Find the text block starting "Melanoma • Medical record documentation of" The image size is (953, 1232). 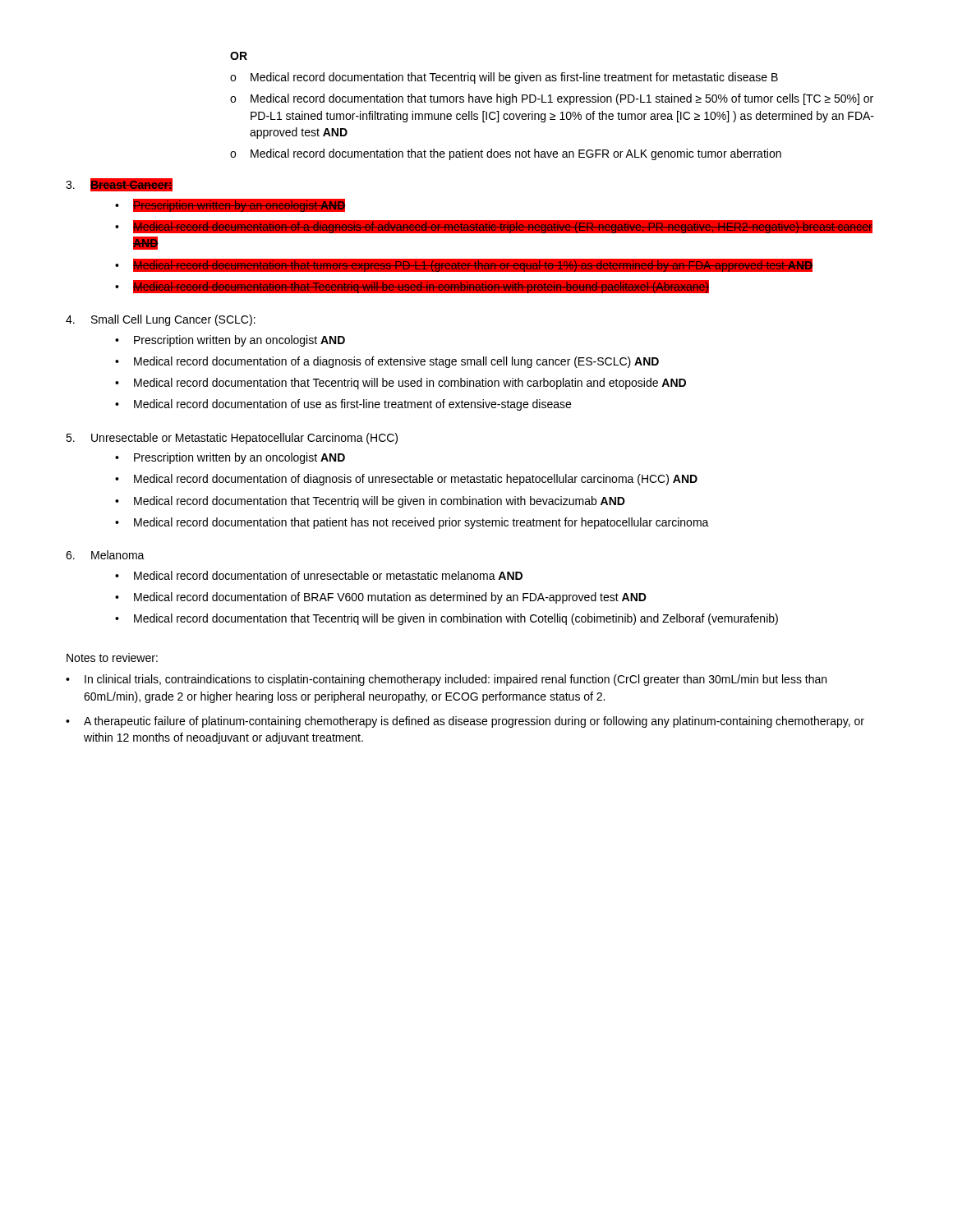(x=489, y=588)
